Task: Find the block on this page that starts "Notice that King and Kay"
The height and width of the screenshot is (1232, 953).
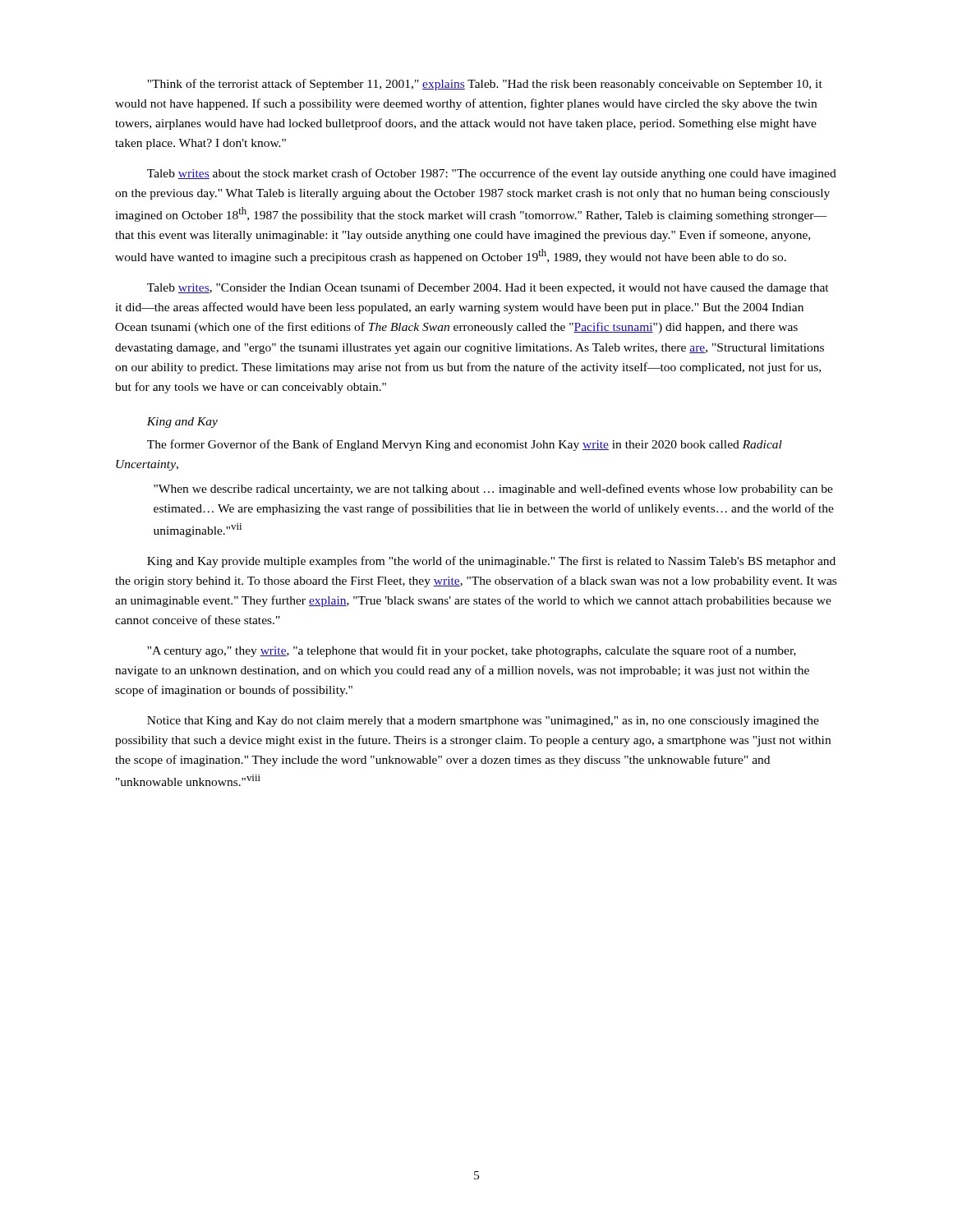Action: click(476, 751)
